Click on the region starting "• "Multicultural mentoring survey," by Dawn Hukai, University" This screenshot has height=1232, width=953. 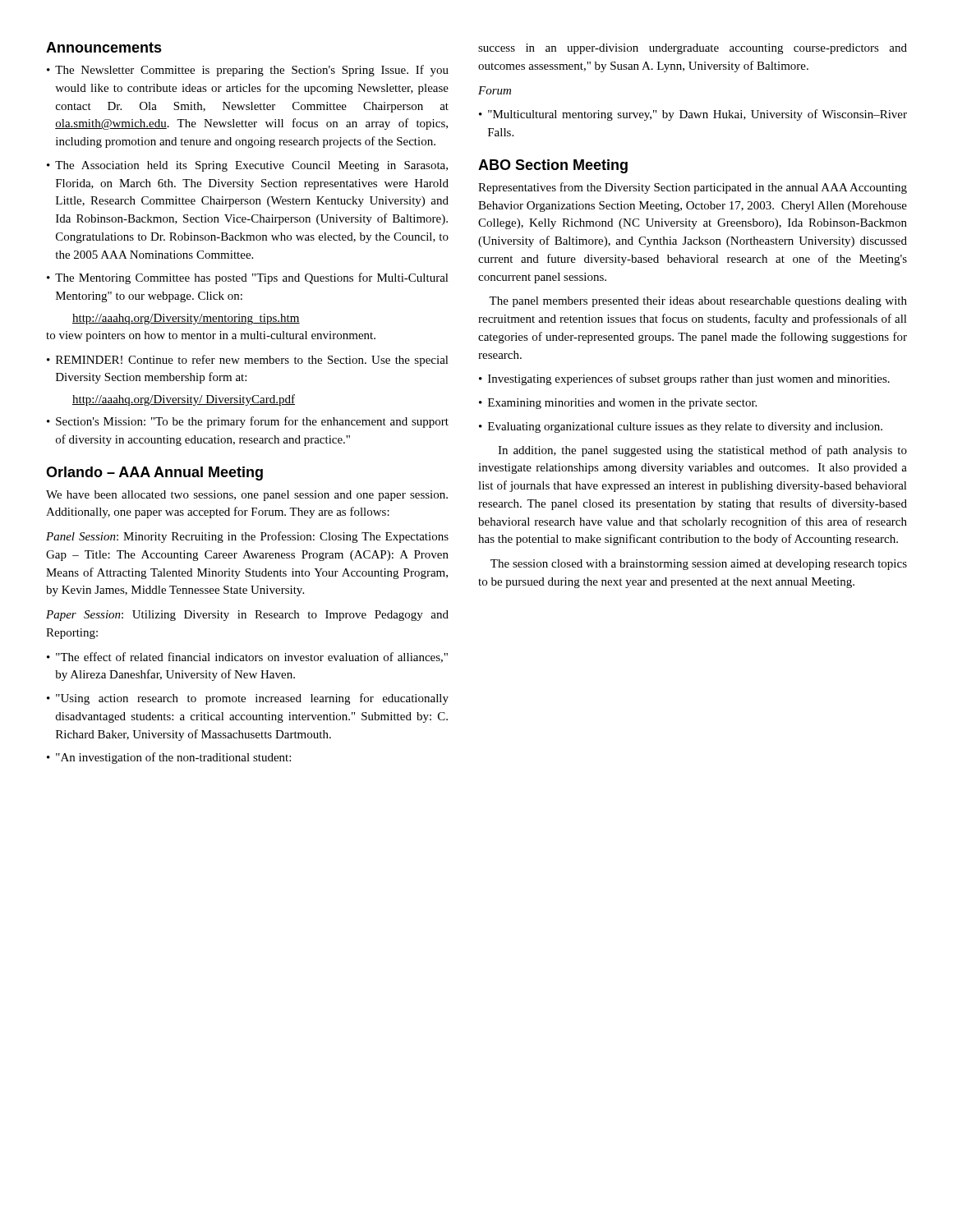pyautogui.click(x=693, y=124)
